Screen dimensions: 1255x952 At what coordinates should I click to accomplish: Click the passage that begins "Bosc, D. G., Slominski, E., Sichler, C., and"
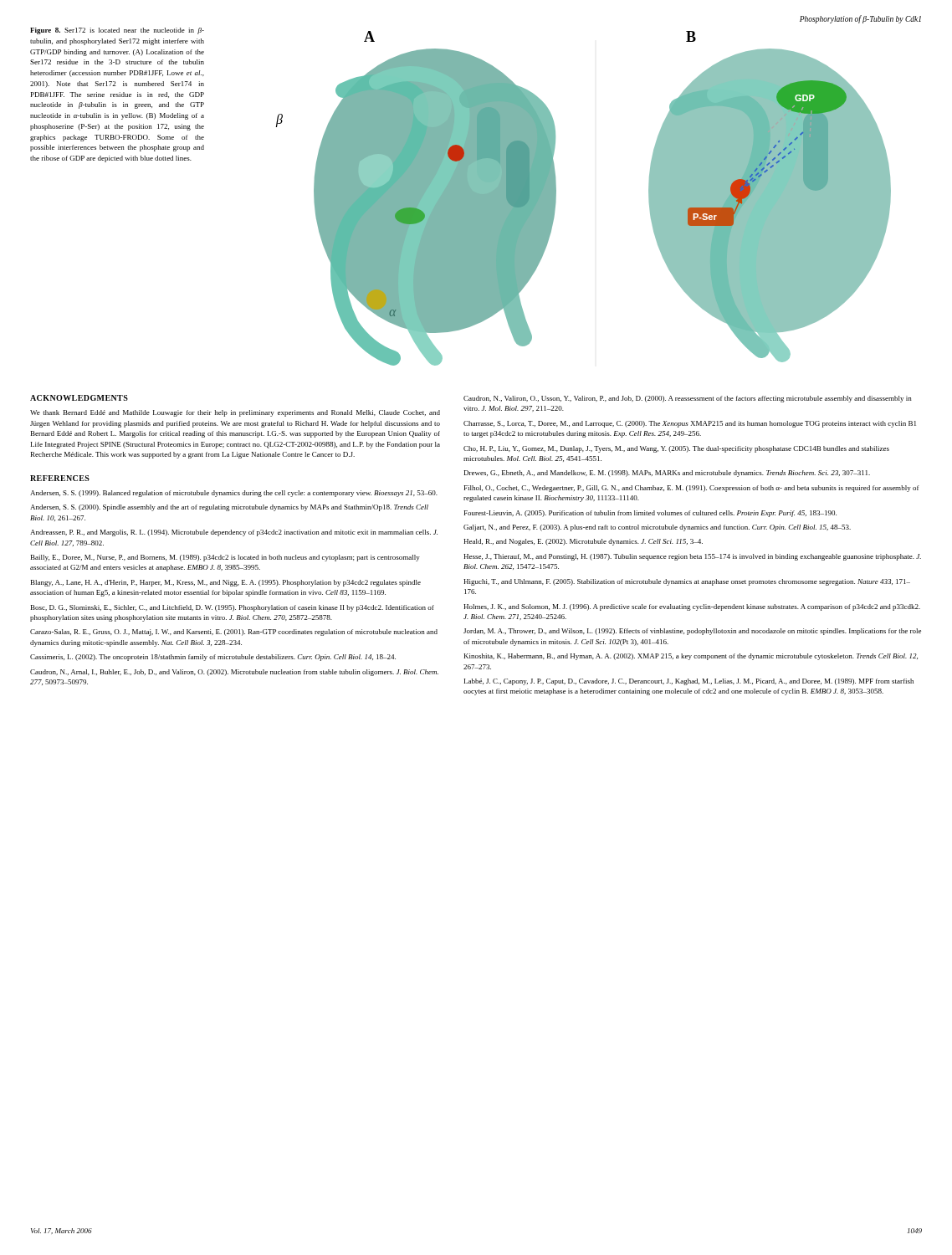(x=232, y=612)
